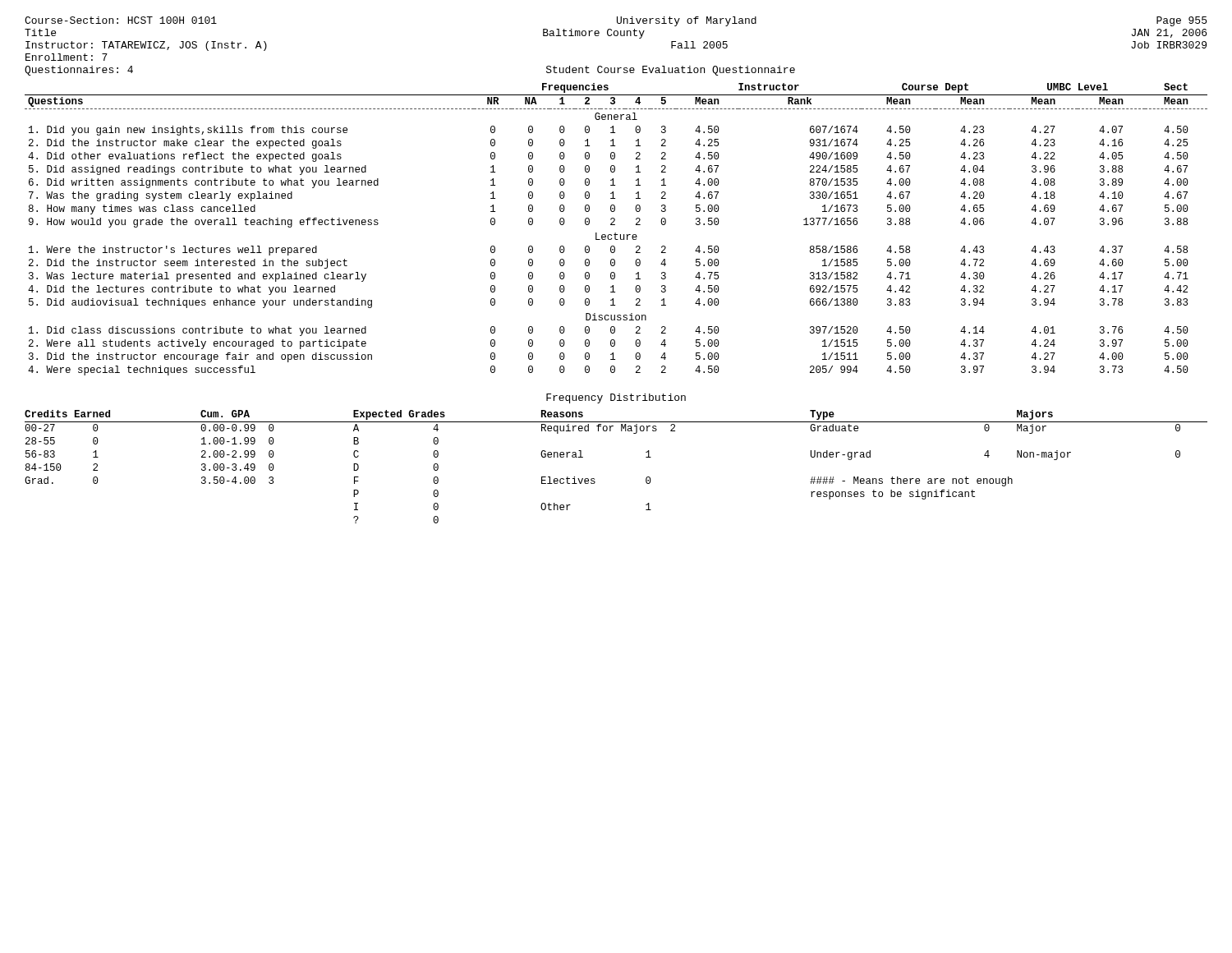Locate the text "Frequency Distribution"
The height and width of the screenshot is (953, 1232).
click(616, 398)
